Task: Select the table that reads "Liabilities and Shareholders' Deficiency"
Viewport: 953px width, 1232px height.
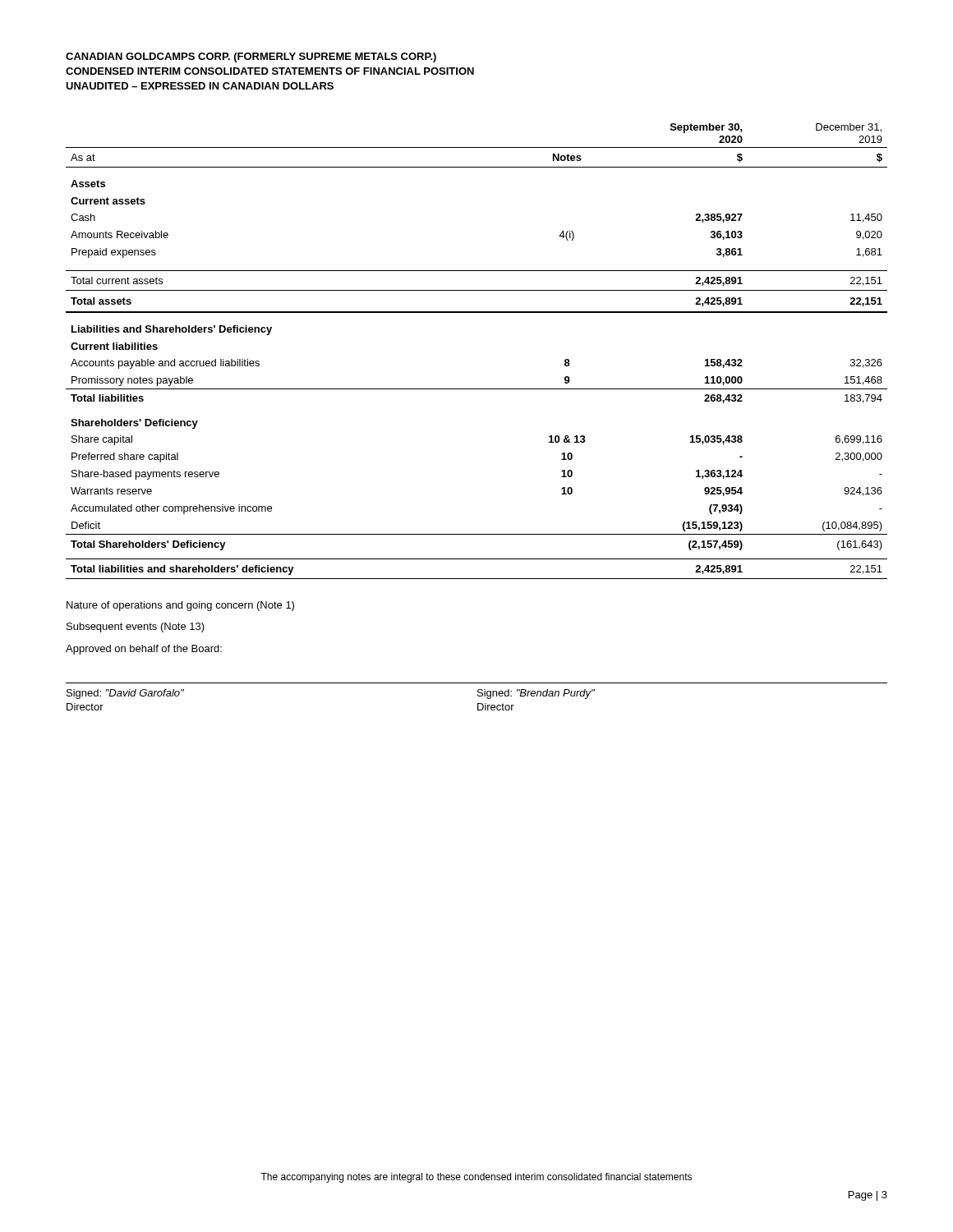Action: (x=476, y=348)
